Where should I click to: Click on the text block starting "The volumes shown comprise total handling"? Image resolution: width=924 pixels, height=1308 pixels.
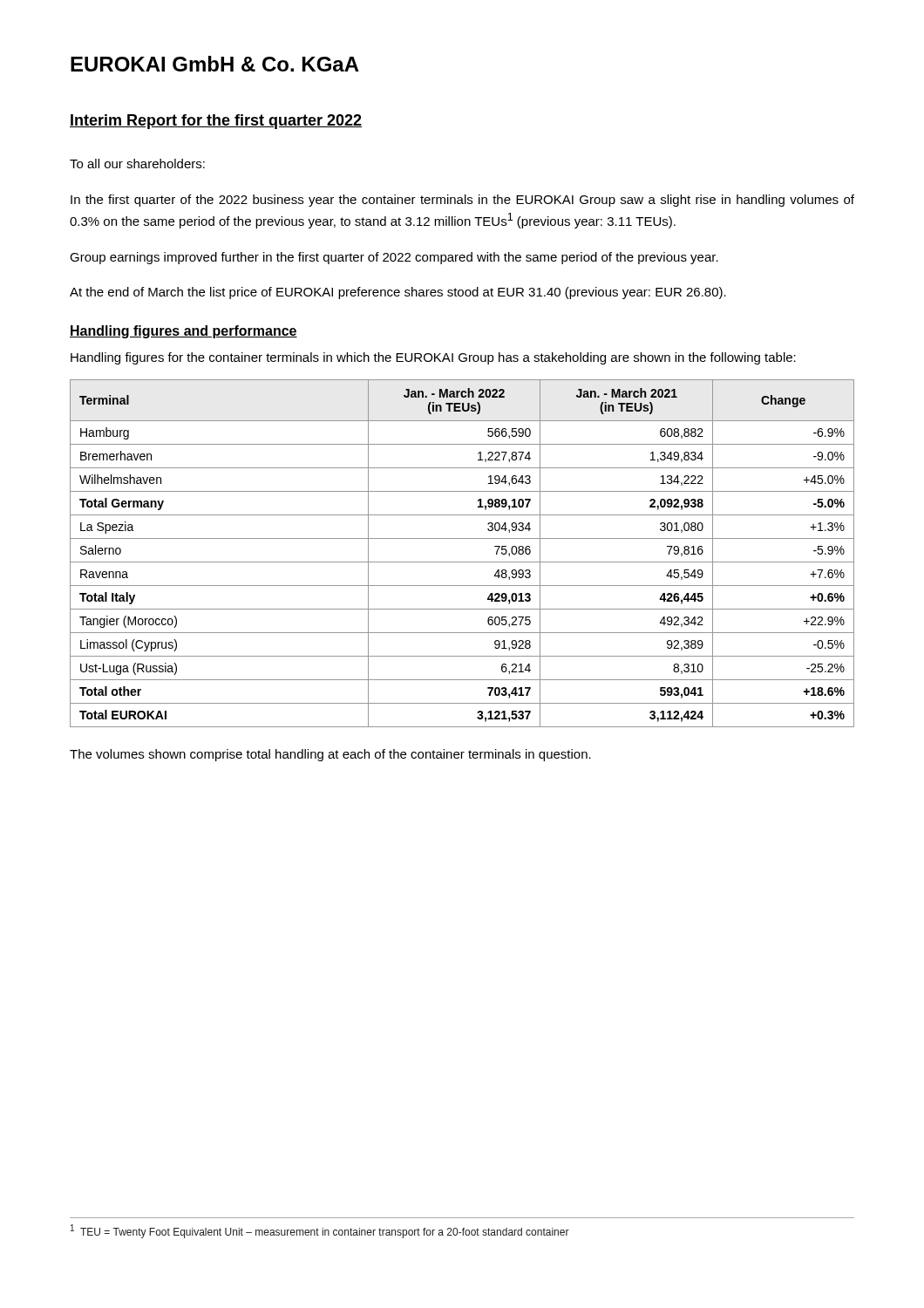331,754
